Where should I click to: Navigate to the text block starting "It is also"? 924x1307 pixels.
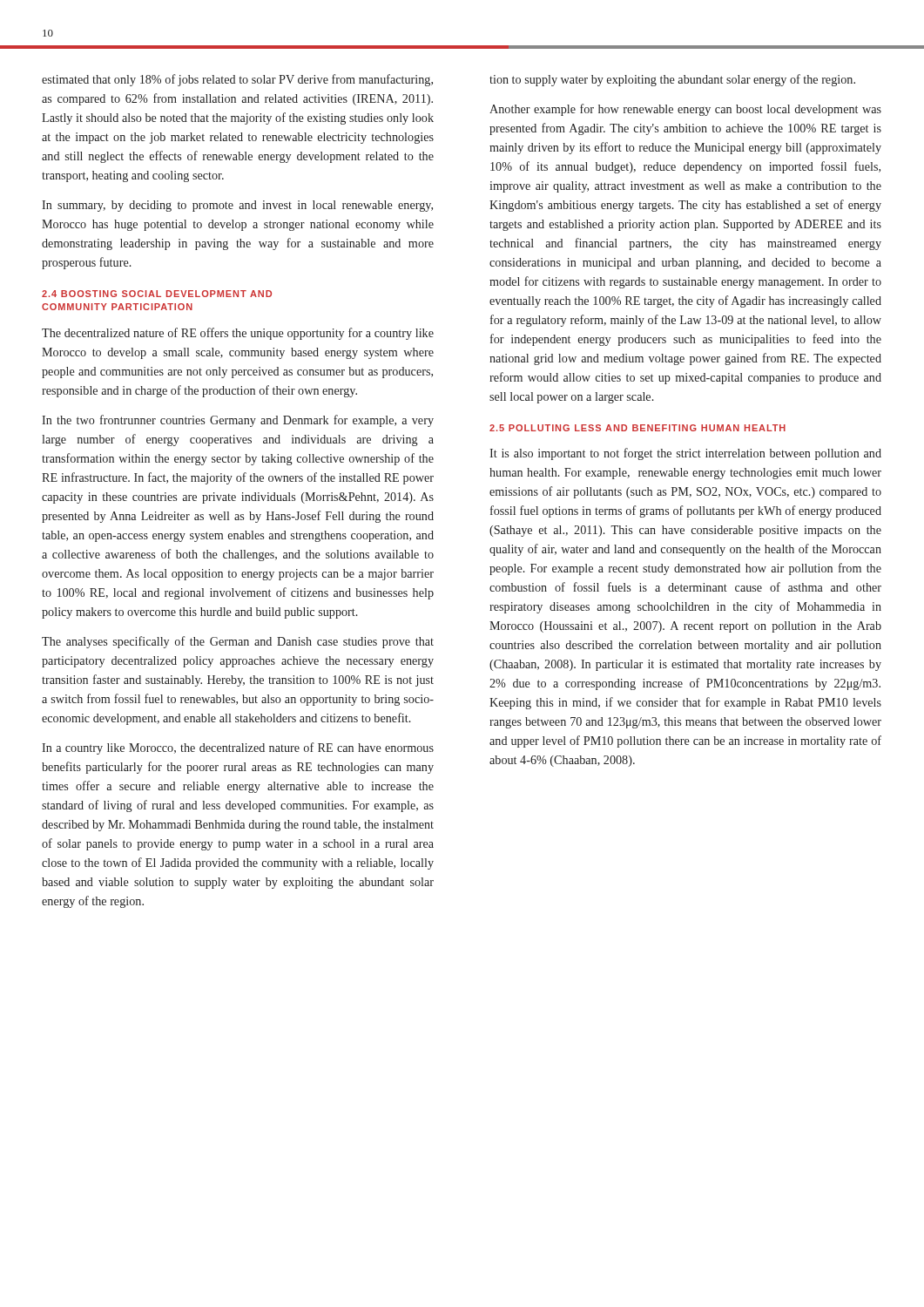685,607
